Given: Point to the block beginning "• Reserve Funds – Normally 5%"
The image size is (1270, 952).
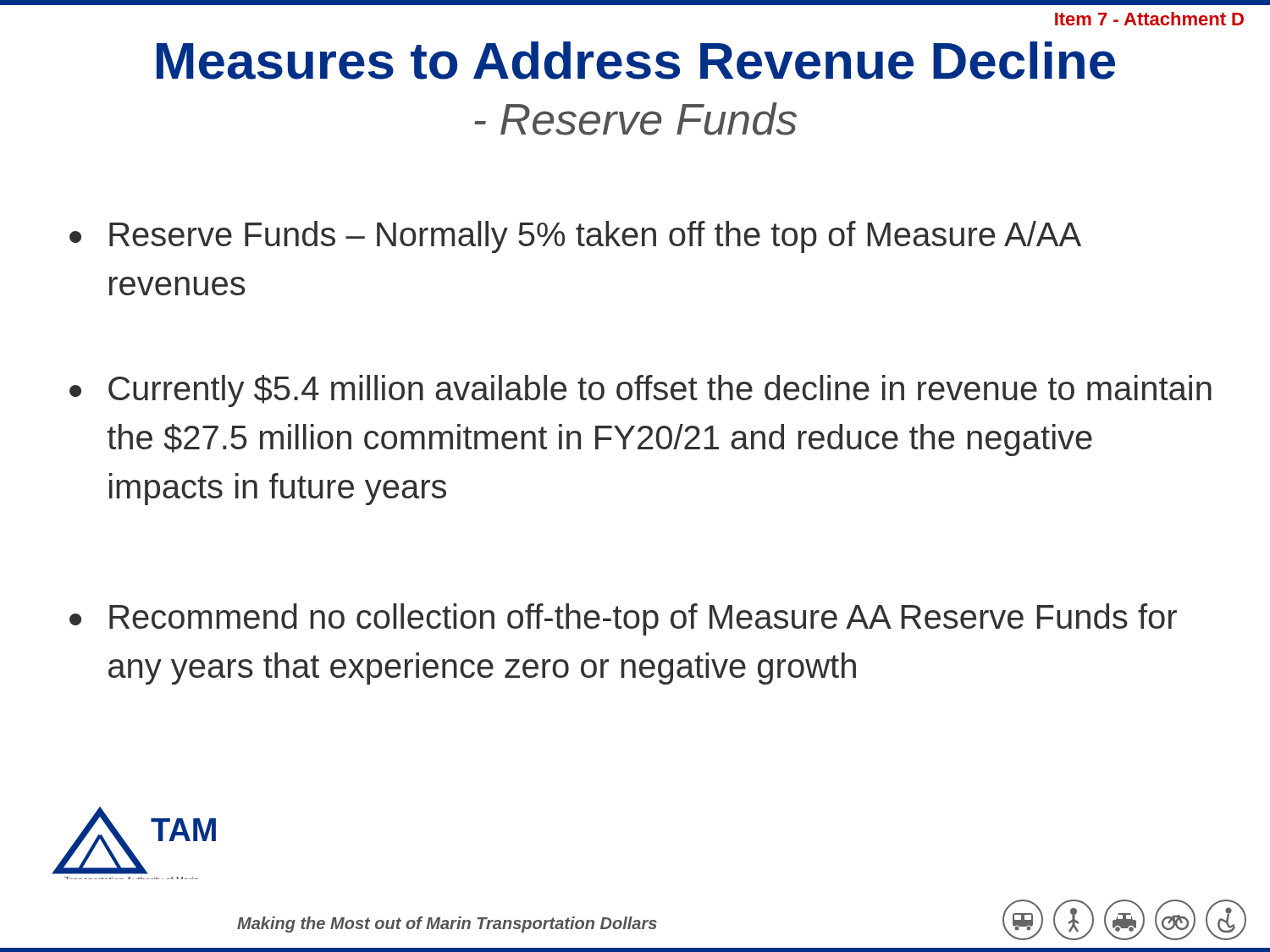Looking at the screenshot, I should pyautogui.click(x=643, y=259).
